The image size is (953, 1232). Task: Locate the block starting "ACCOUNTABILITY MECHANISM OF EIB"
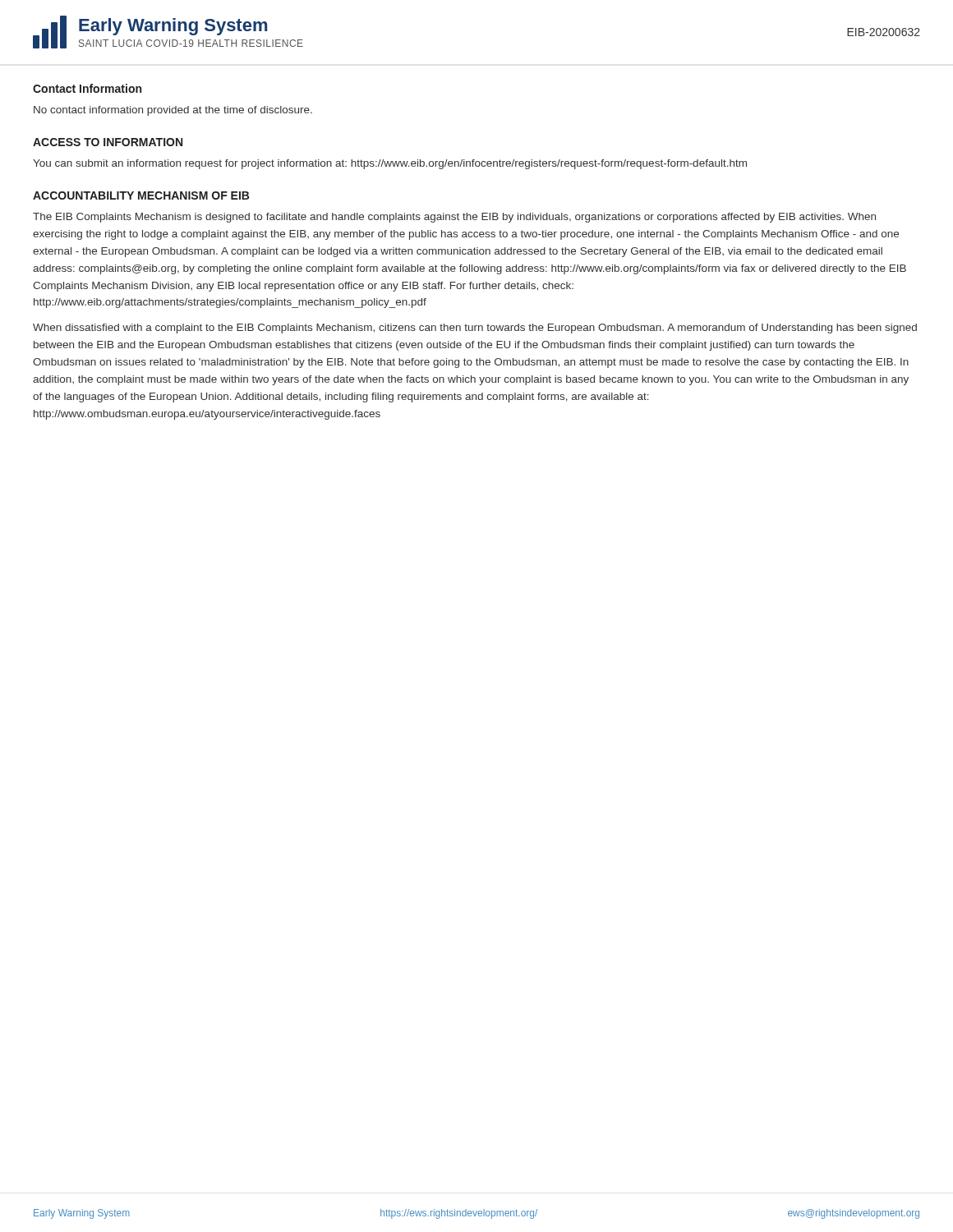click(x=141, y=195)
